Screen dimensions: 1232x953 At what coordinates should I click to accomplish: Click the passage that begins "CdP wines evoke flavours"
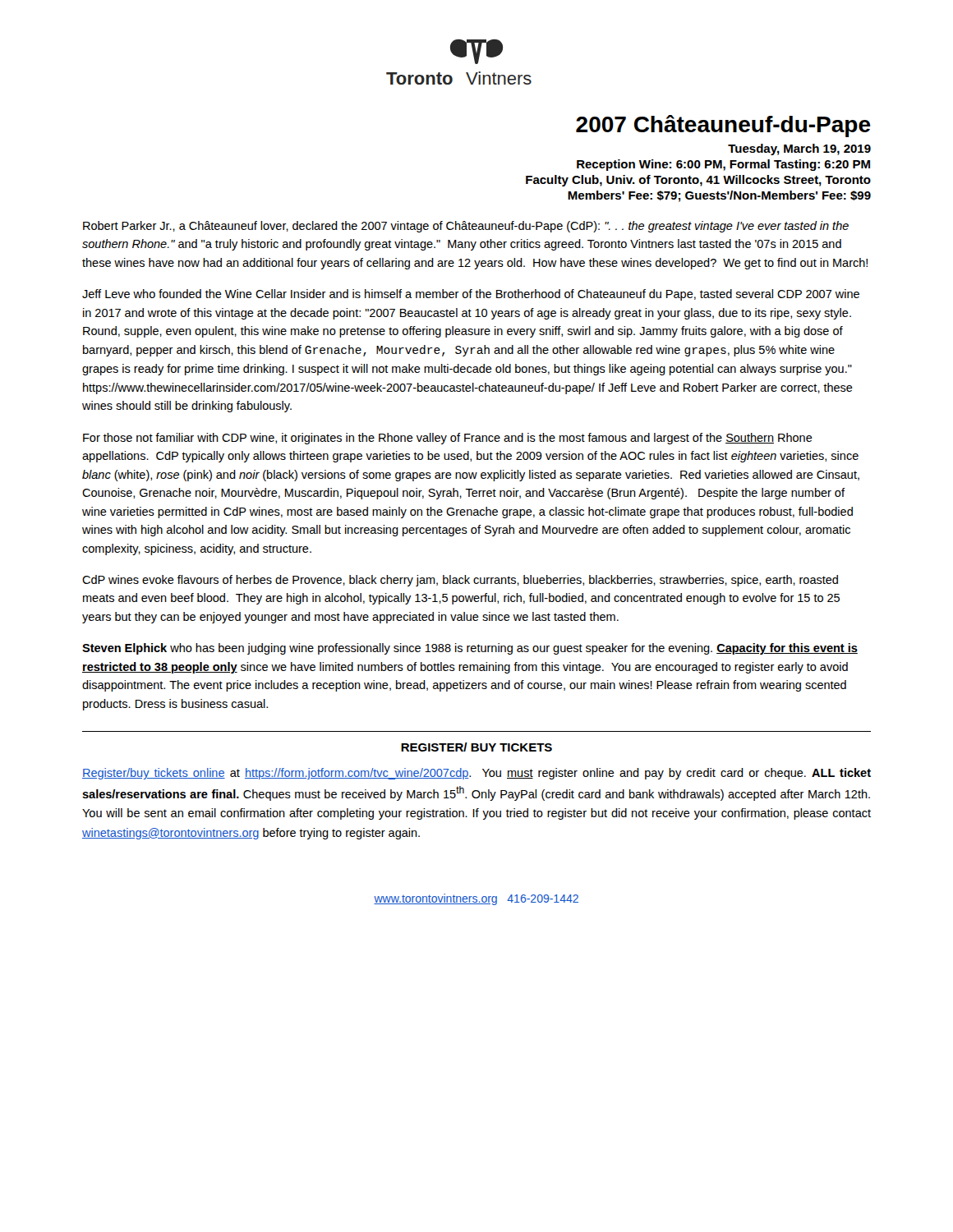point(461,598)
